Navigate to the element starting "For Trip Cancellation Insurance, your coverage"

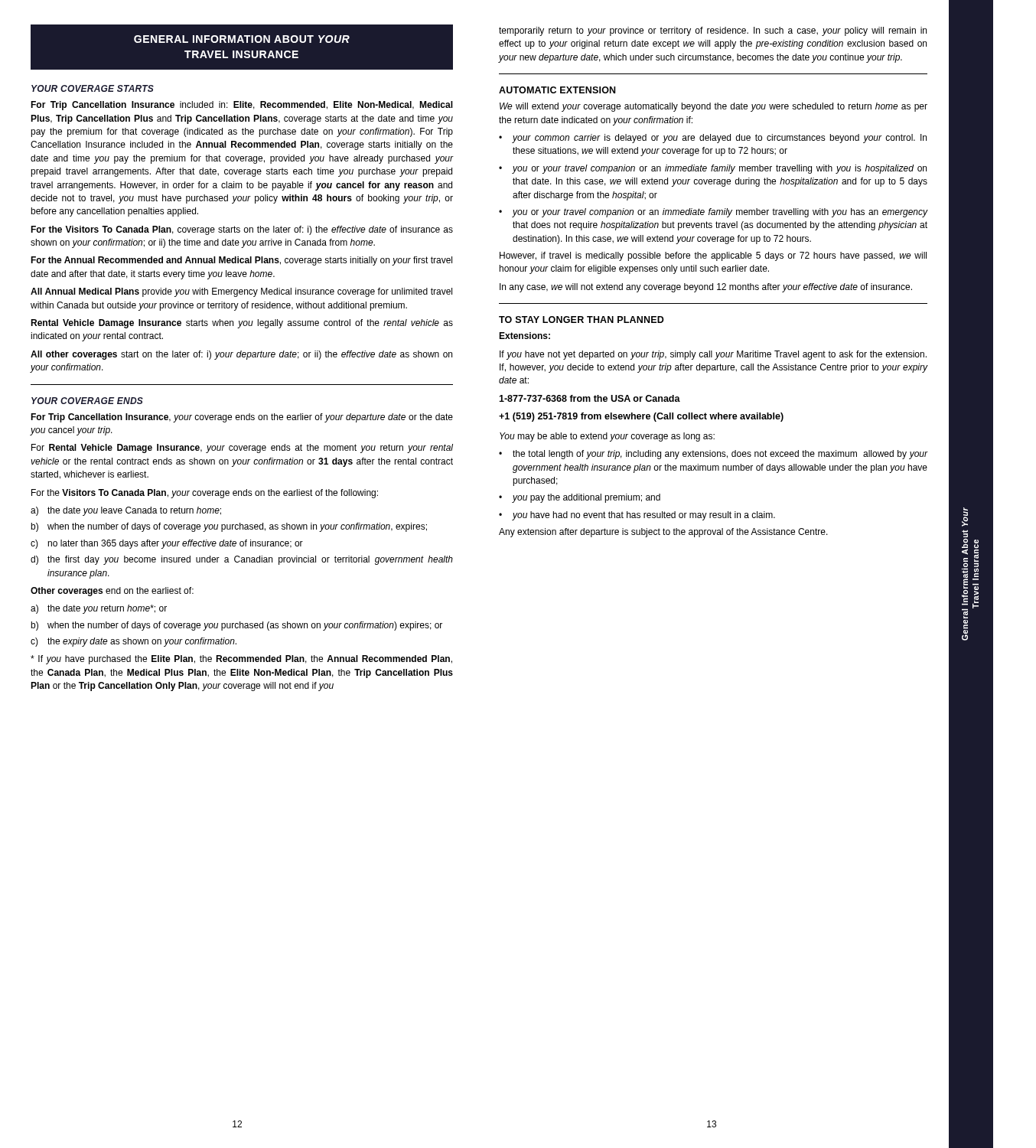(242, 424)
